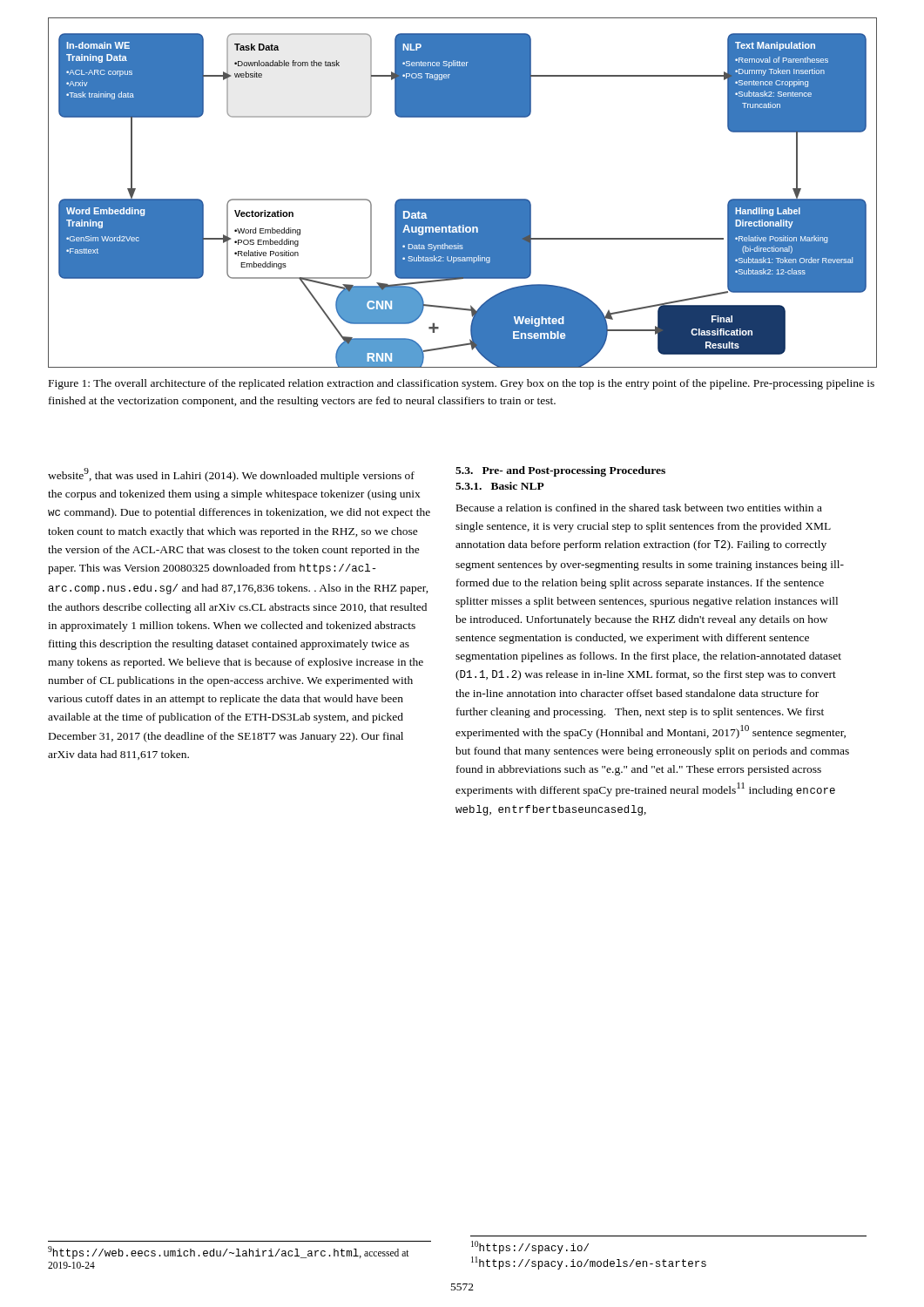Screen dimensions: 1307x924
Task: Select the text starting "5.3. Pre- and Post-processing"
Action: [560, 470]
